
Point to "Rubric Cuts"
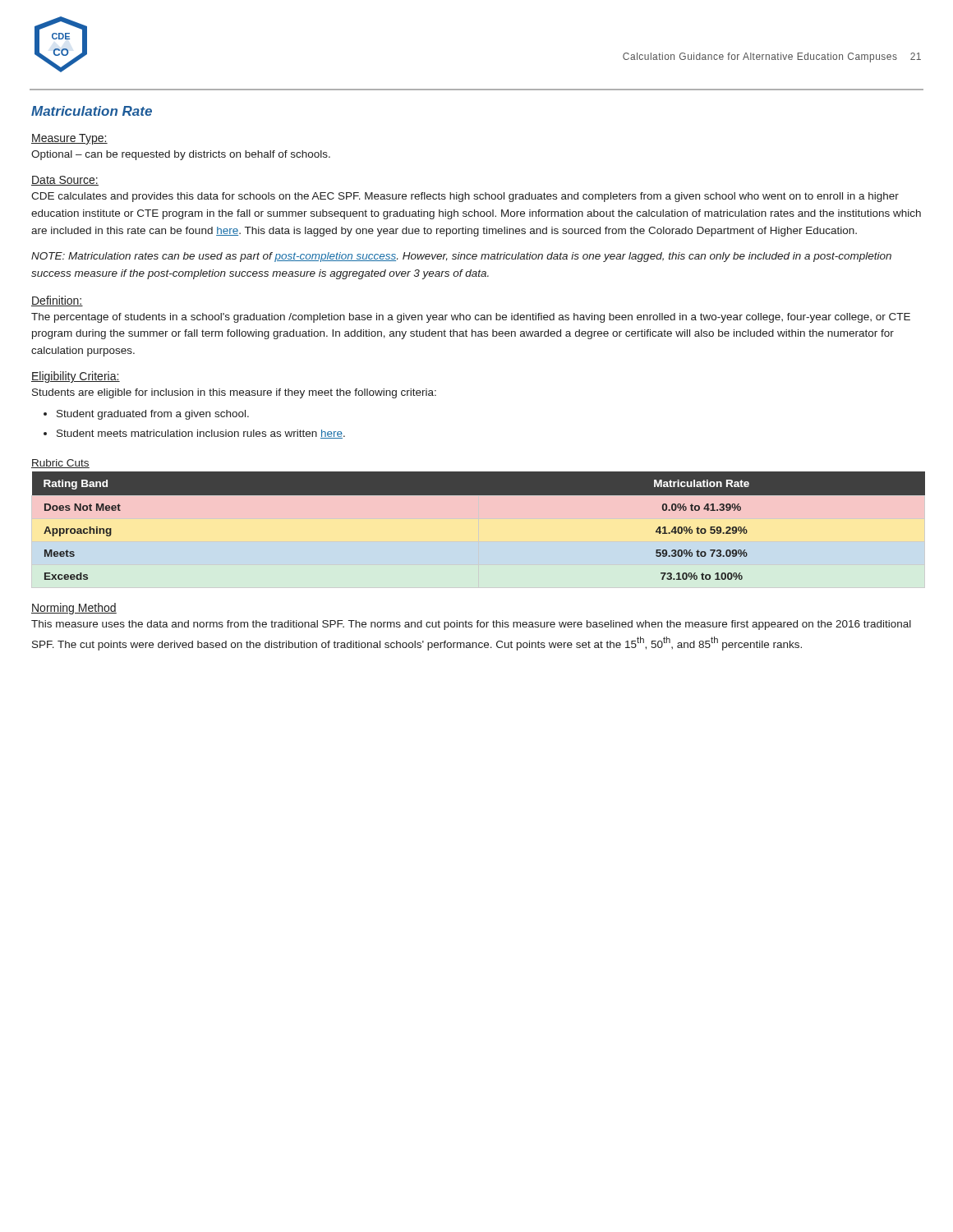[60, 463]
